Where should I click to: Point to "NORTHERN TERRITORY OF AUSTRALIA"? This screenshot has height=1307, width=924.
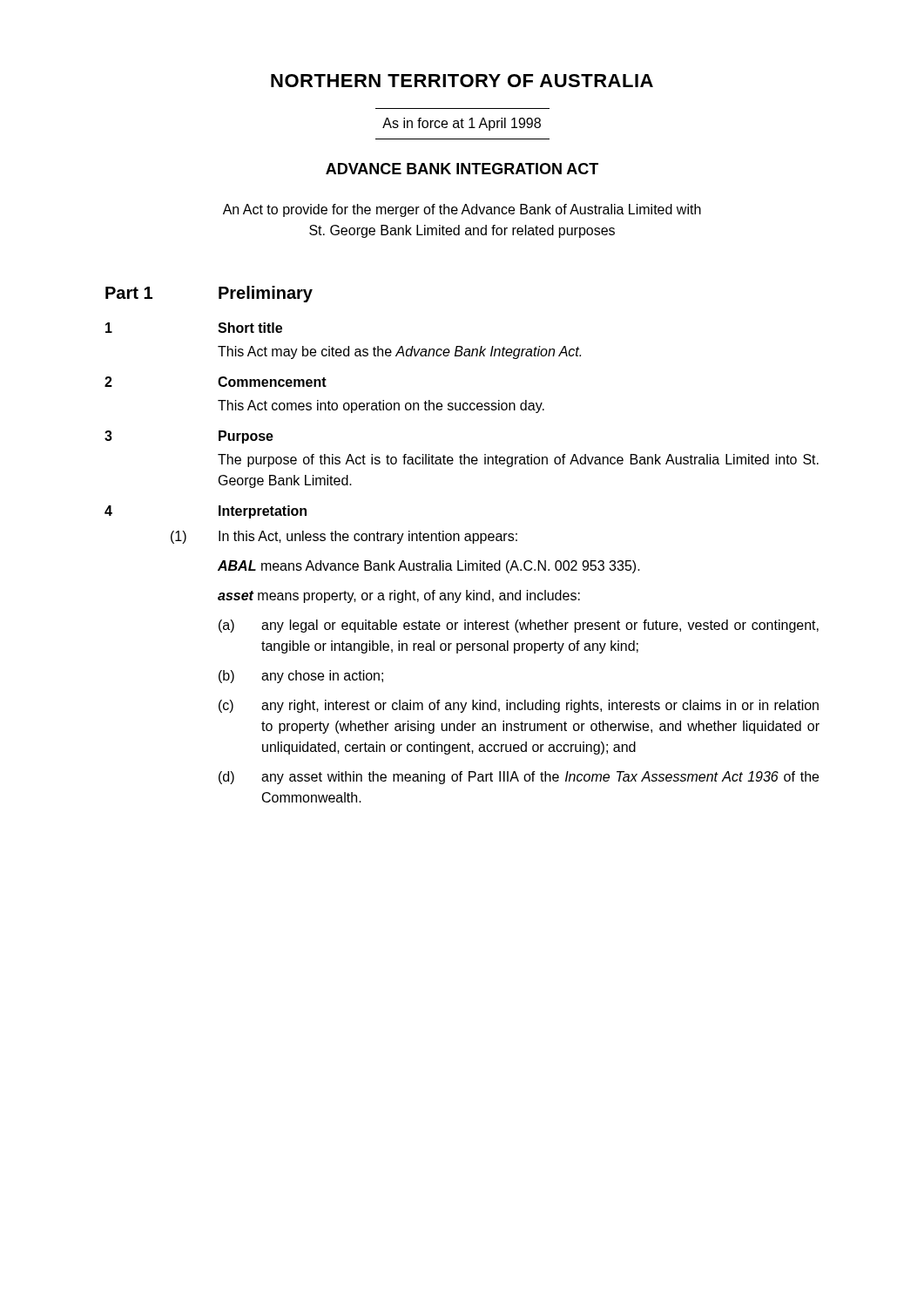(x=462, y=81)
